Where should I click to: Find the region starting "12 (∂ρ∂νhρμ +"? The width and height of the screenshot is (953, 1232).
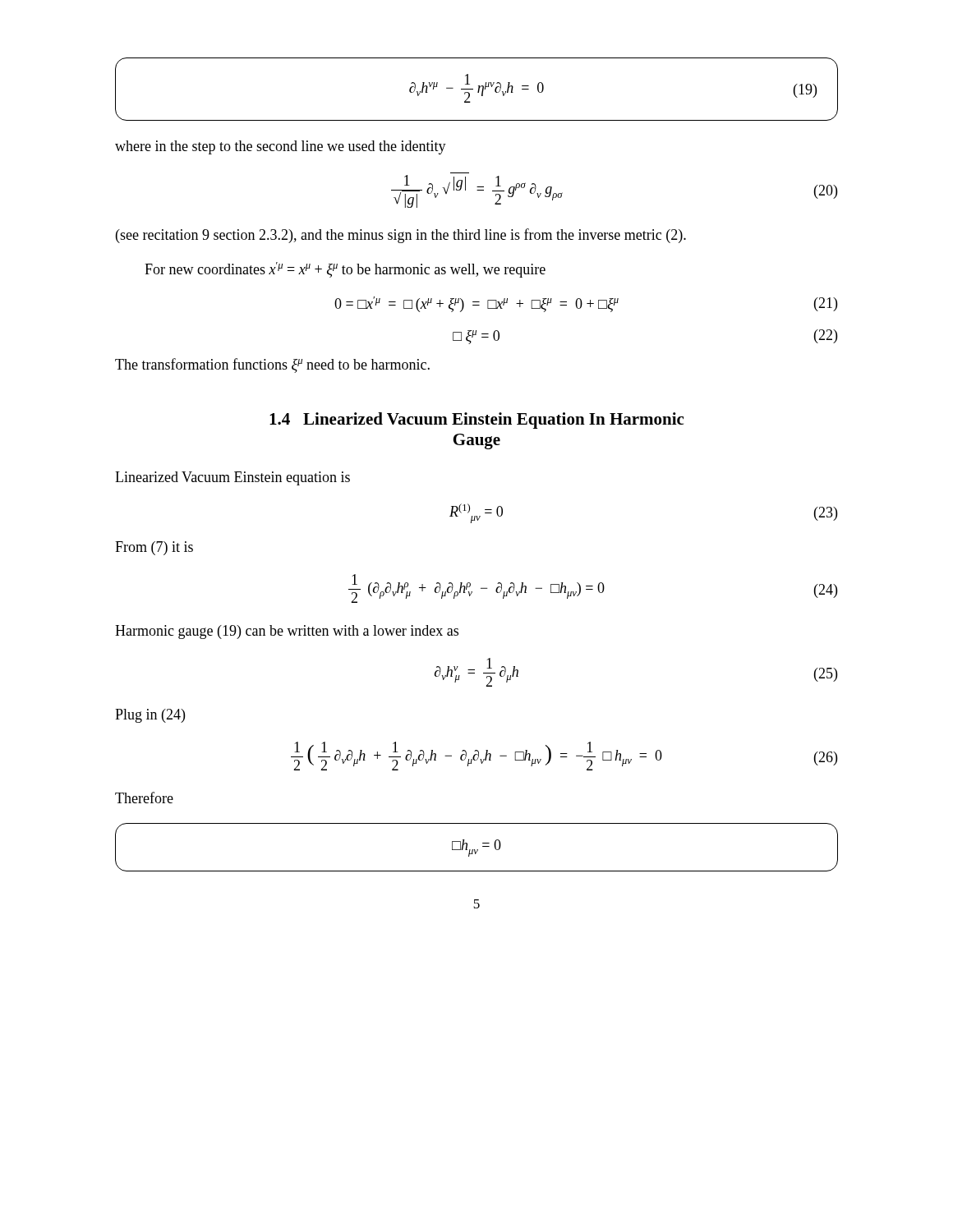[593, 589]
